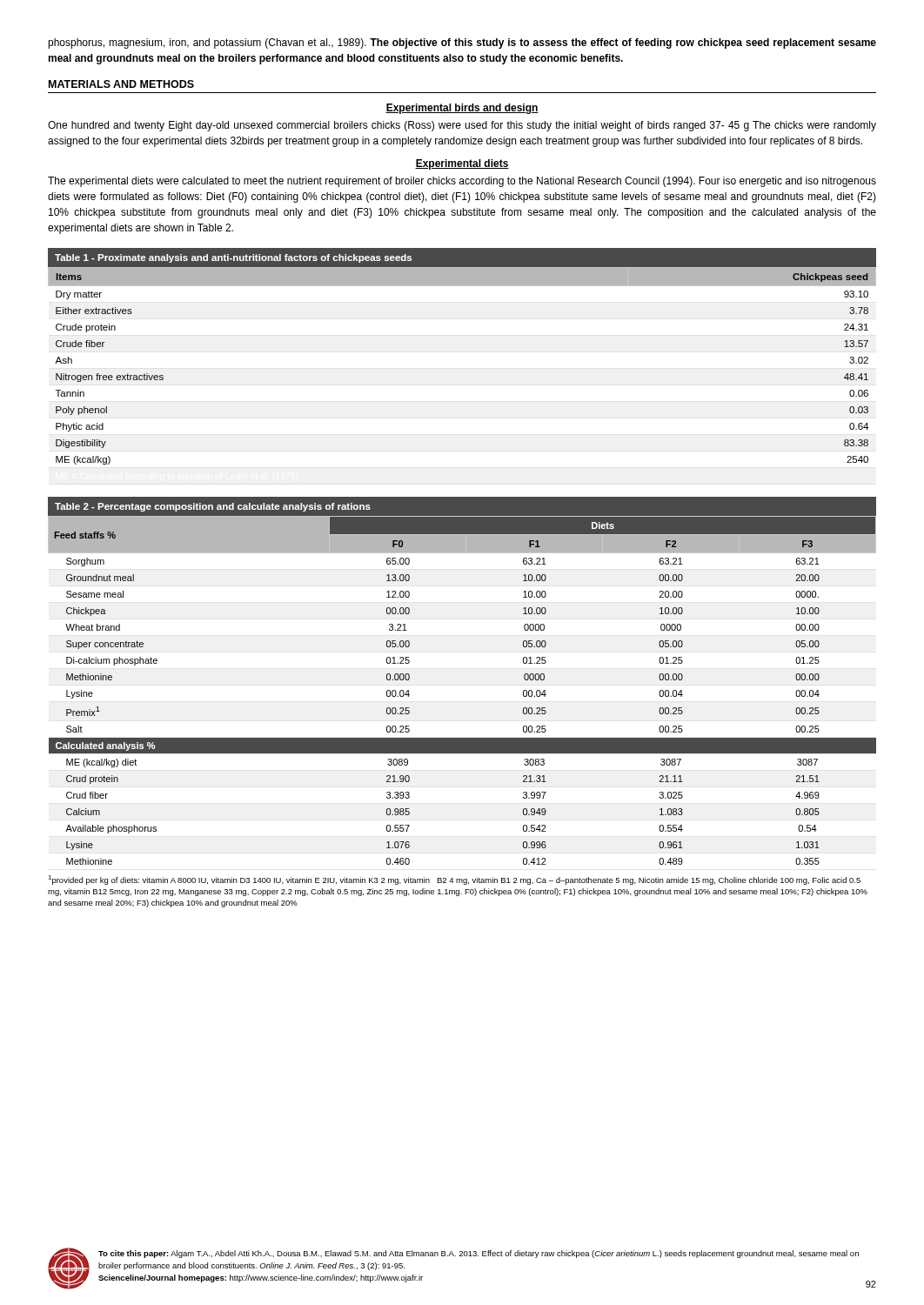The width and height of the screenshot is (924, 1305).
Task: Point to the passage starting "Experimental birds and"
Action: coord(462,108)
